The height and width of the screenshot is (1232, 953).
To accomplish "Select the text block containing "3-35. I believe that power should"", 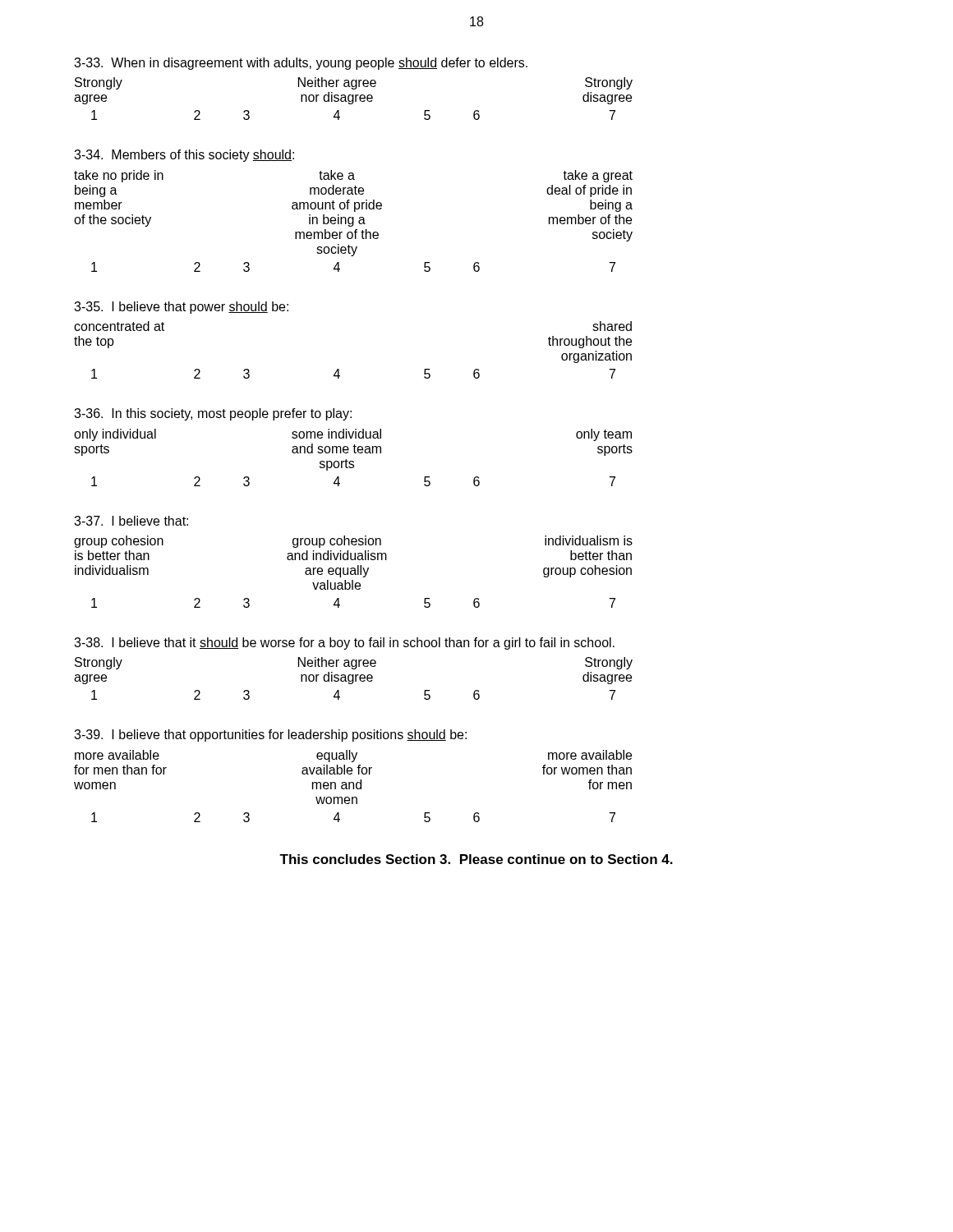I will pyautogui.click(x=181, y=308).
